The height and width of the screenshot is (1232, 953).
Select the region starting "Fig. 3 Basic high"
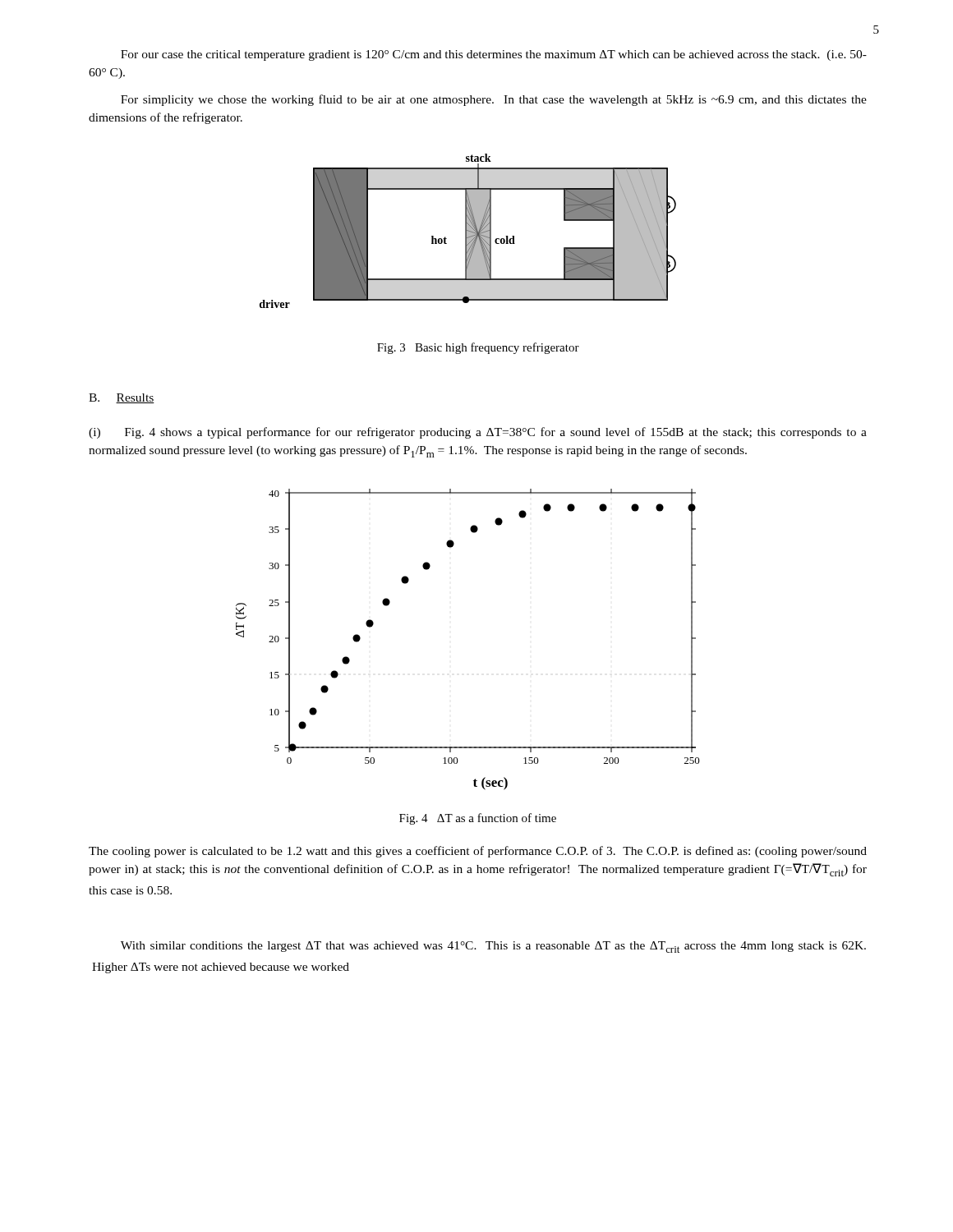(478, 347)
